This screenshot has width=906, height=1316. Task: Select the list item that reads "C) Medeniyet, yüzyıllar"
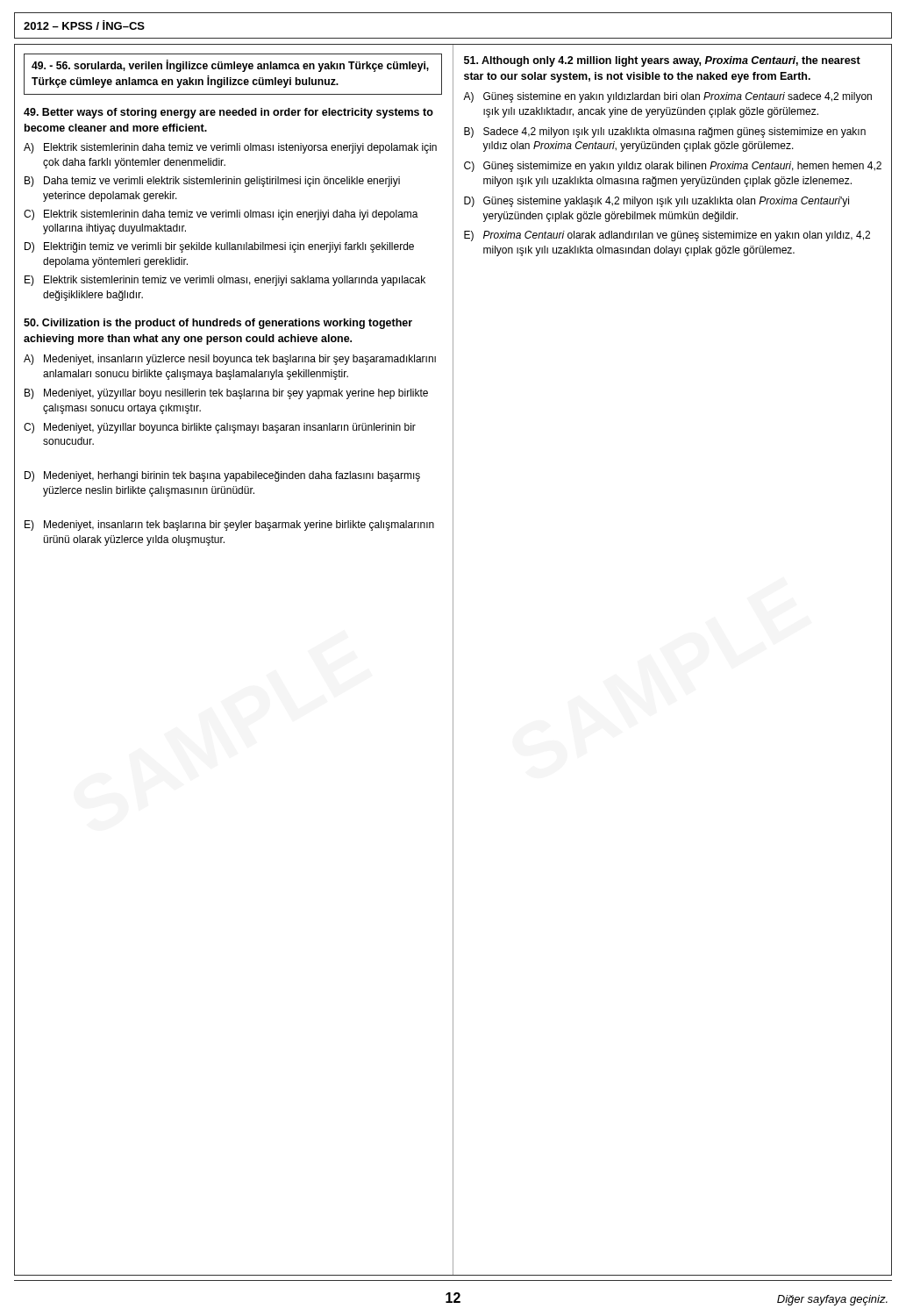(233, 435)
